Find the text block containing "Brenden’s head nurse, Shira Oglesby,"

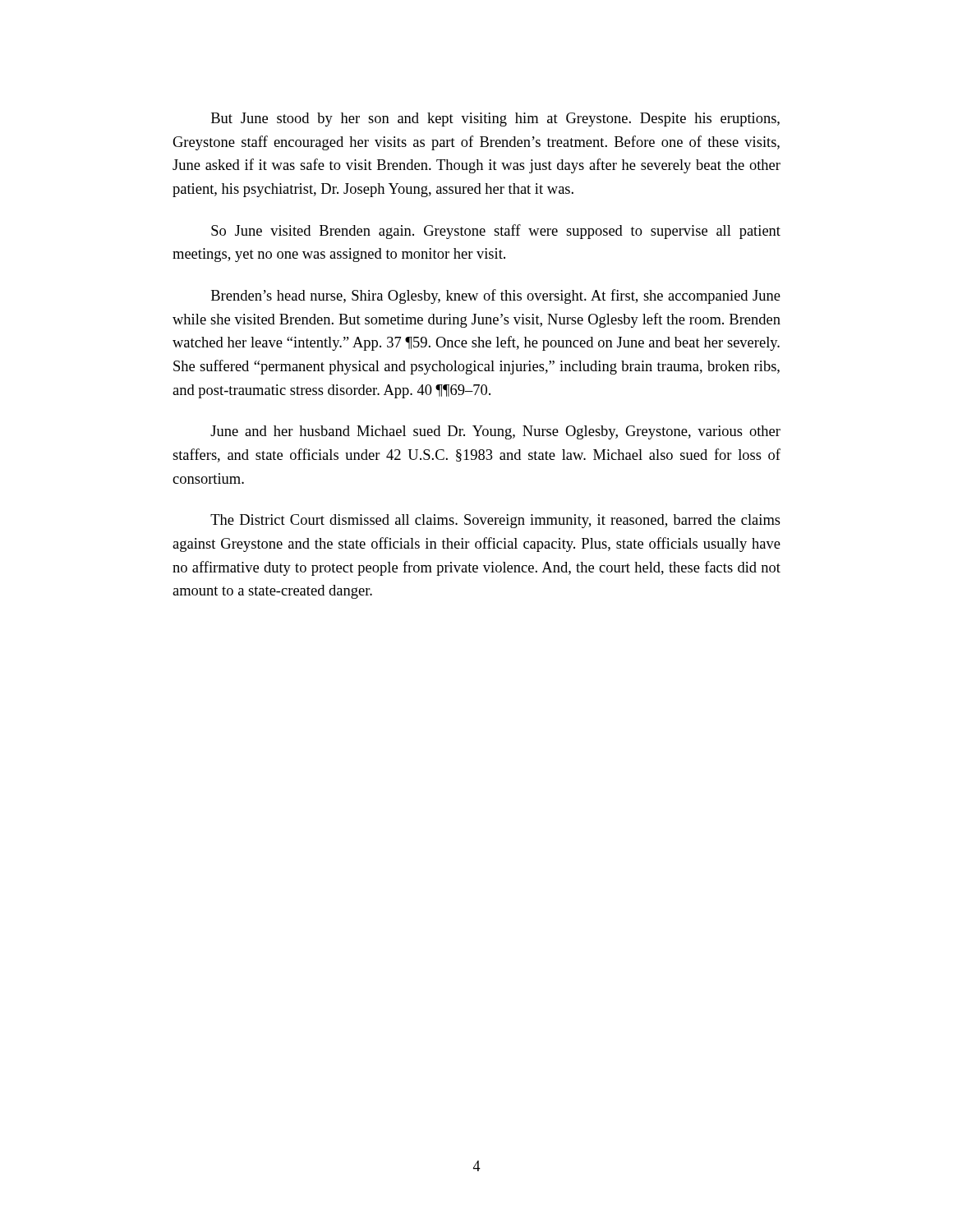click(476, 343)
